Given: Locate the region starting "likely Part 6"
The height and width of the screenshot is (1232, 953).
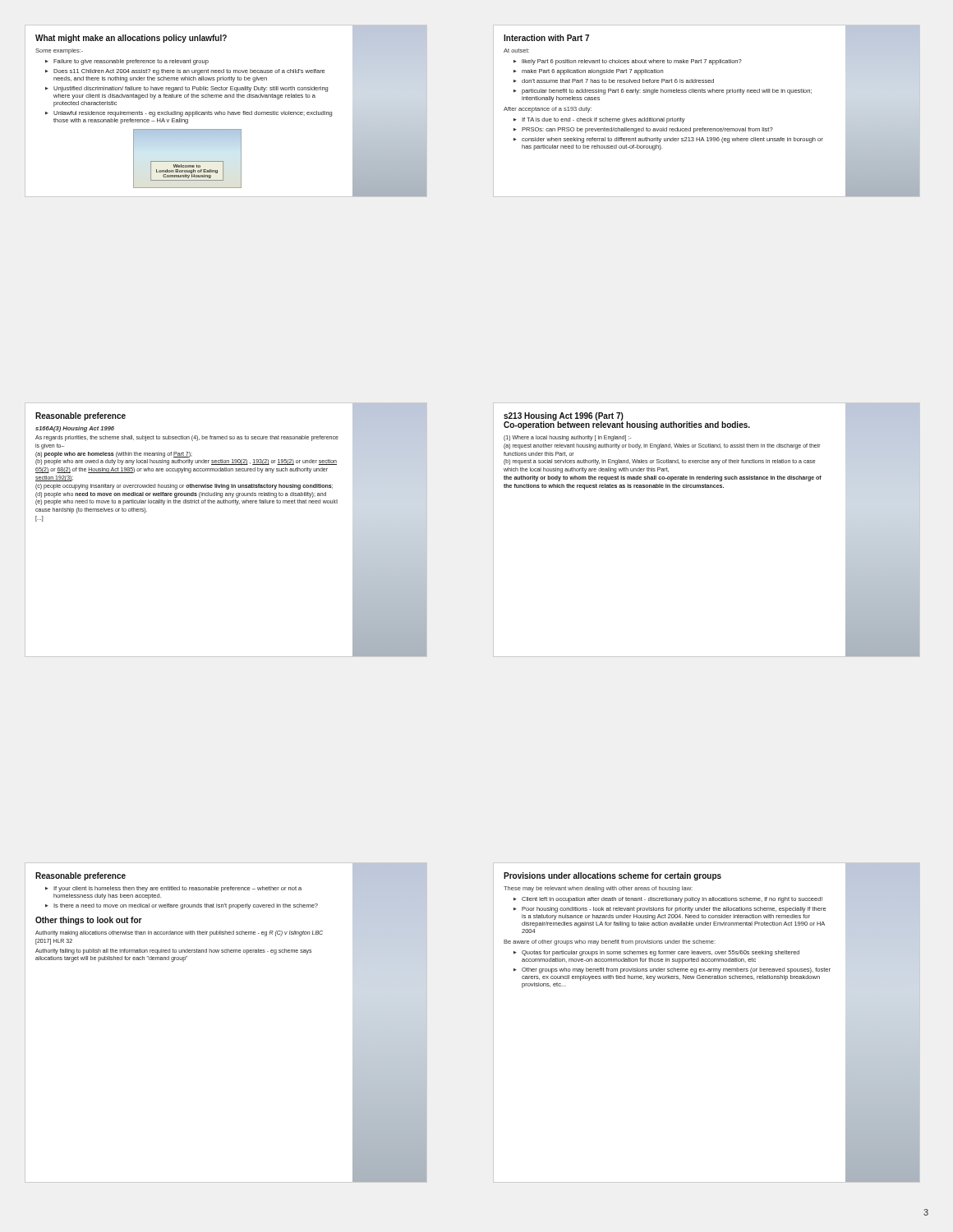Looking at the screenshot, I should 632,61.
